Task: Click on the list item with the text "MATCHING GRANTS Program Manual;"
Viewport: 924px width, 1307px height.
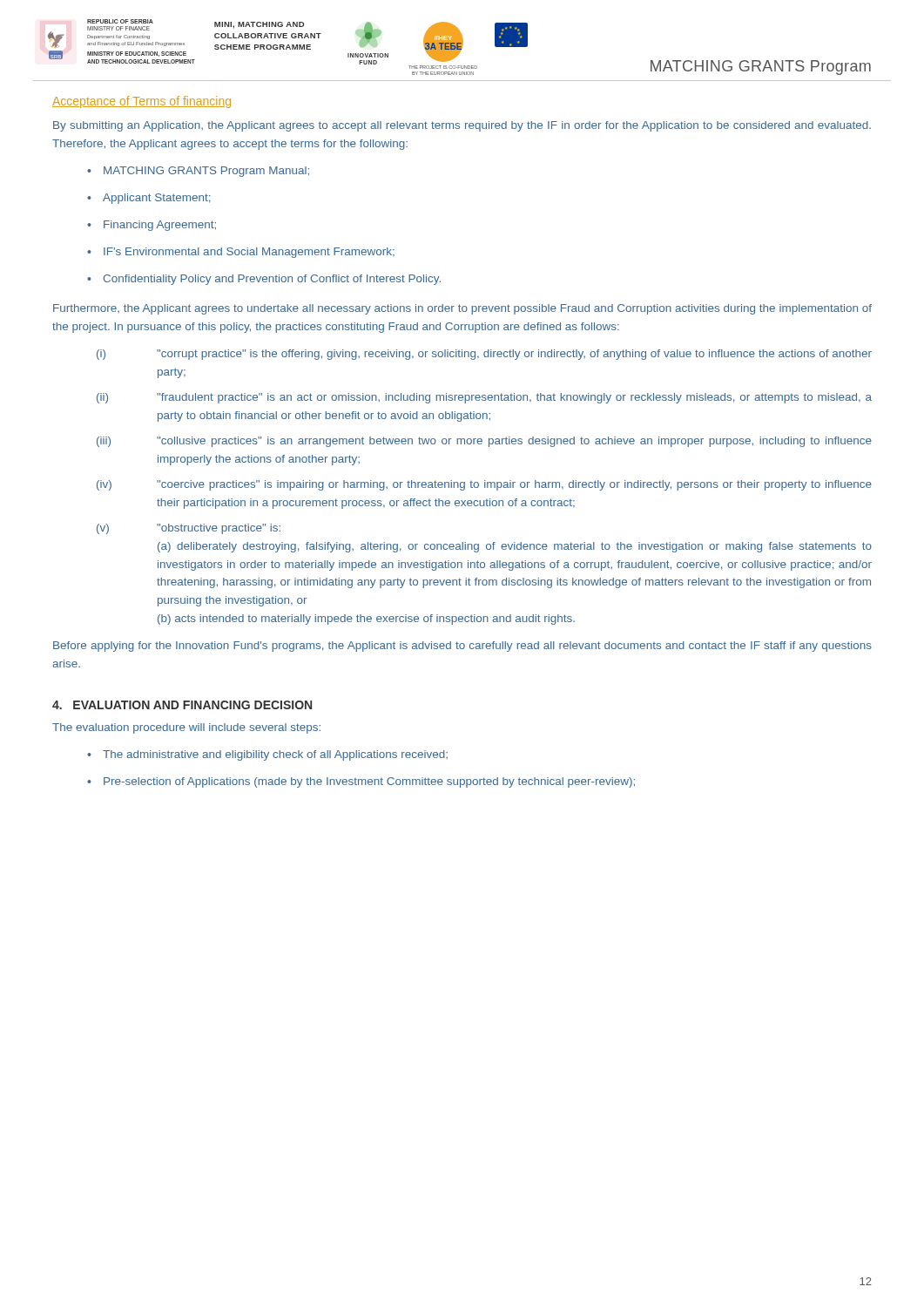Action: 207,170
